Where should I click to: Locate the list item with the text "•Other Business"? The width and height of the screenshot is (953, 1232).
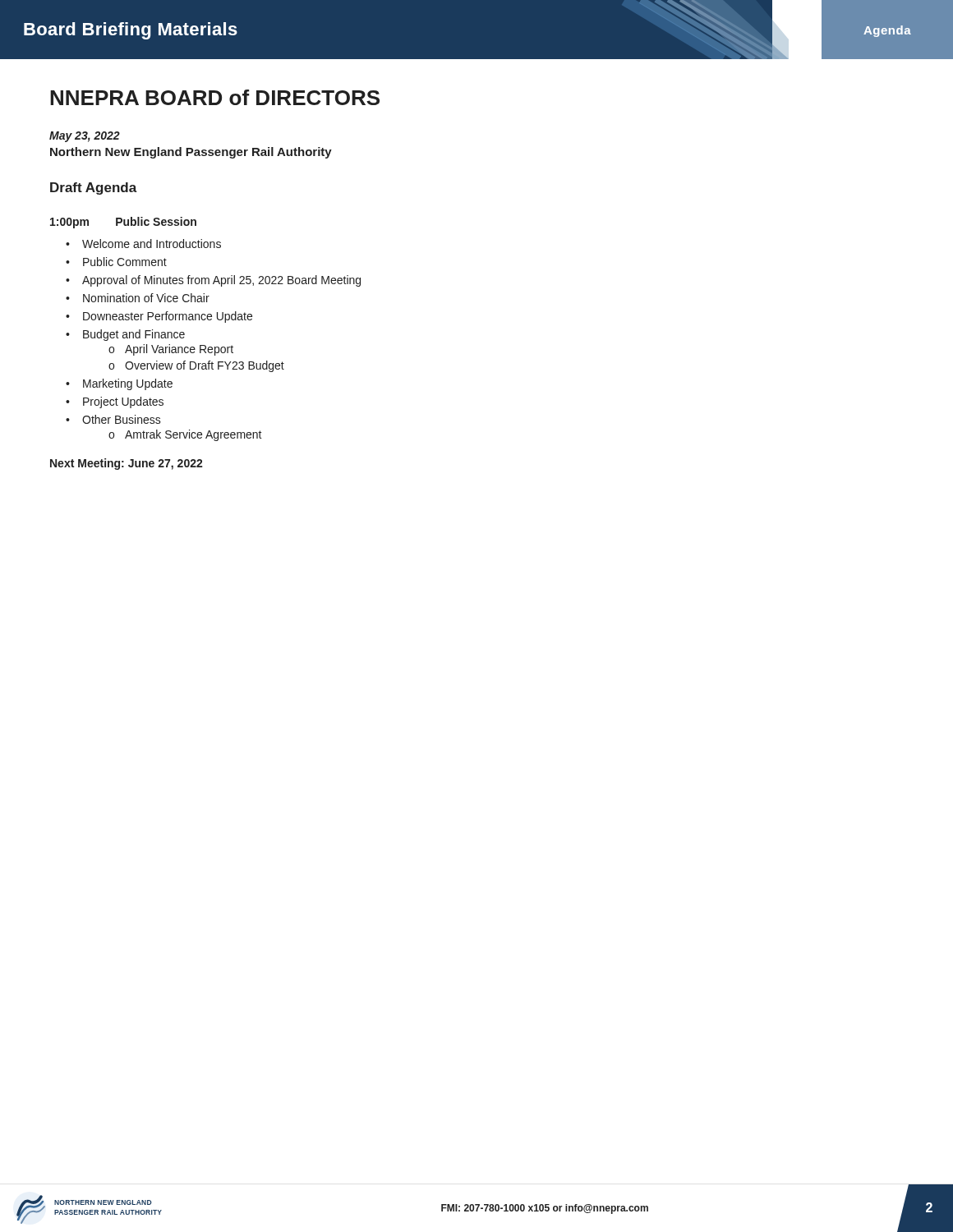[113, 420]
